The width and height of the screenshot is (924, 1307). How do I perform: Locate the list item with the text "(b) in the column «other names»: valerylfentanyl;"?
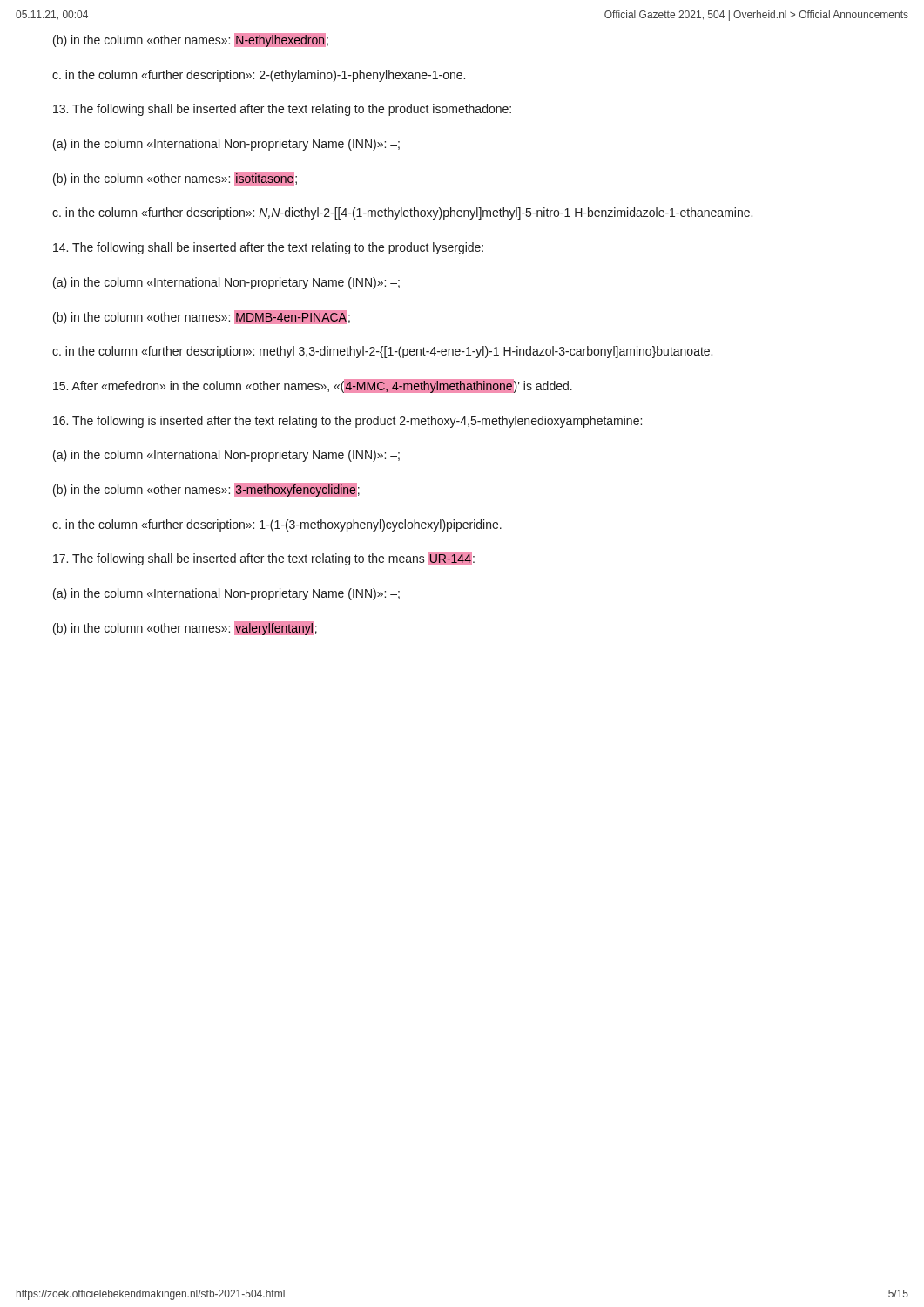click(185, 628)
